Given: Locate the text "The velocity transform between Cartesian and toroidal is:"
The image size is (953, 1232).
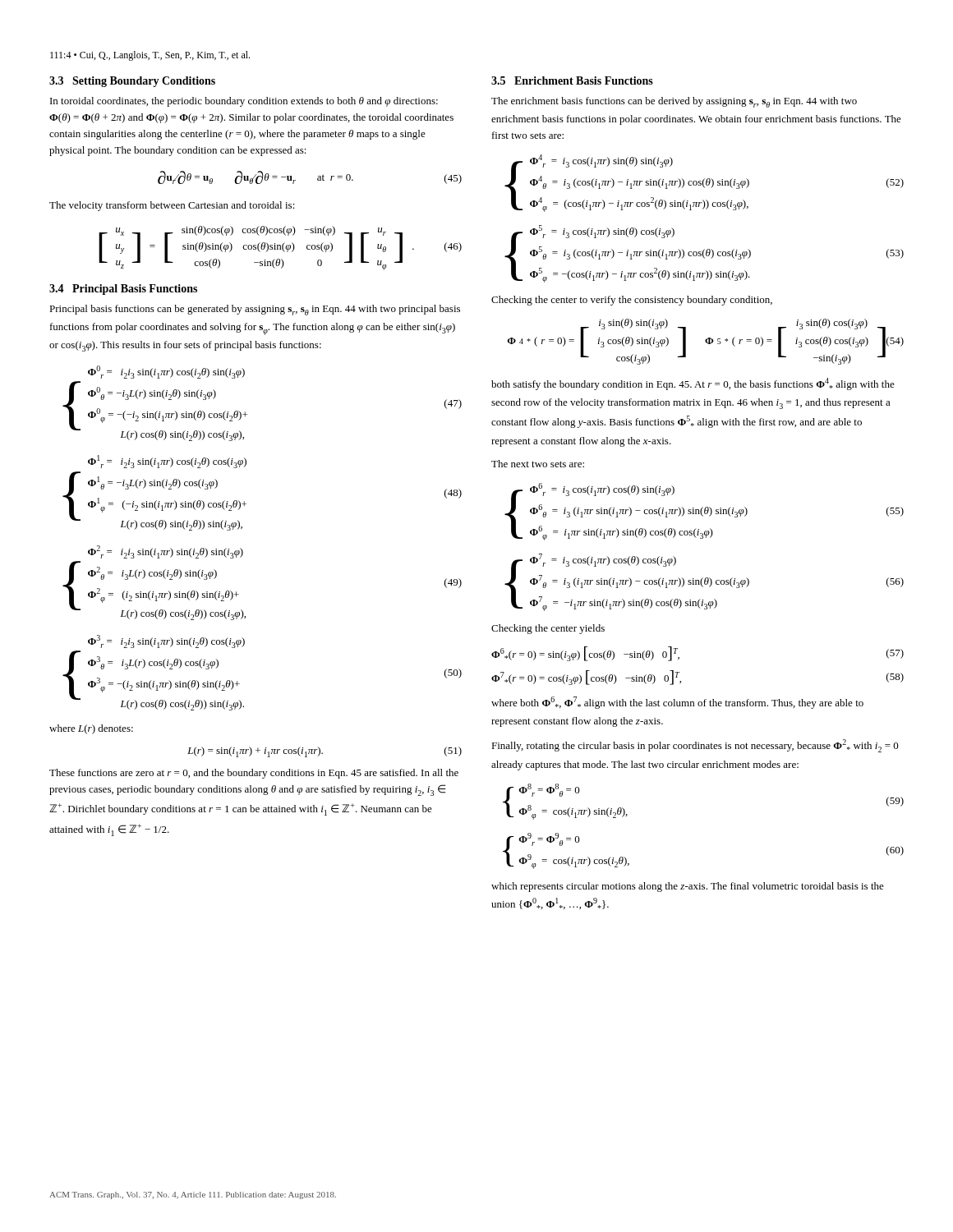Looking at the screenshot, I should click(172, 205).
